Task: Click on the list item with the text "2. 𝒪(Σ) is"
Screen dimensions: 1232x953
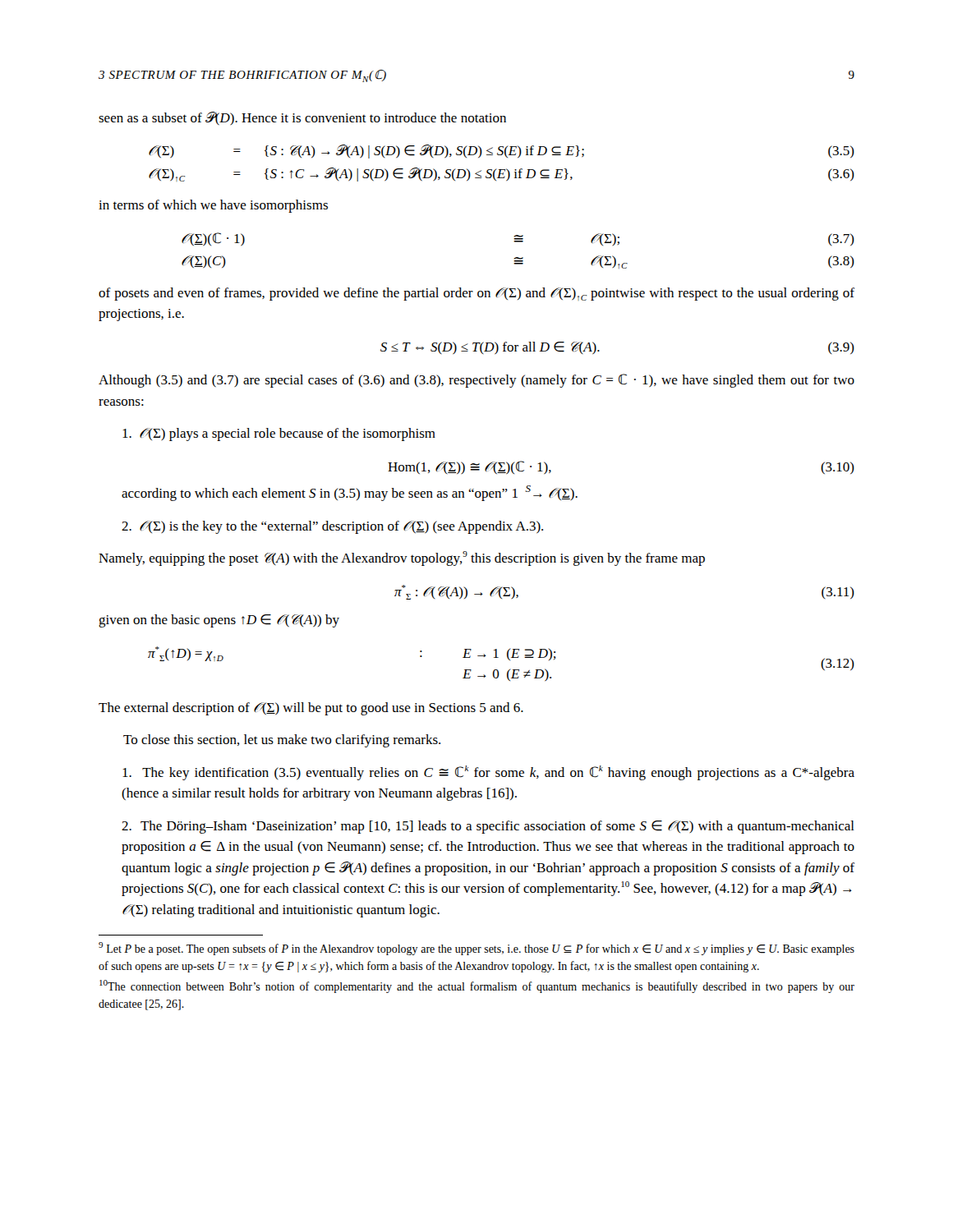Action: 333,526
